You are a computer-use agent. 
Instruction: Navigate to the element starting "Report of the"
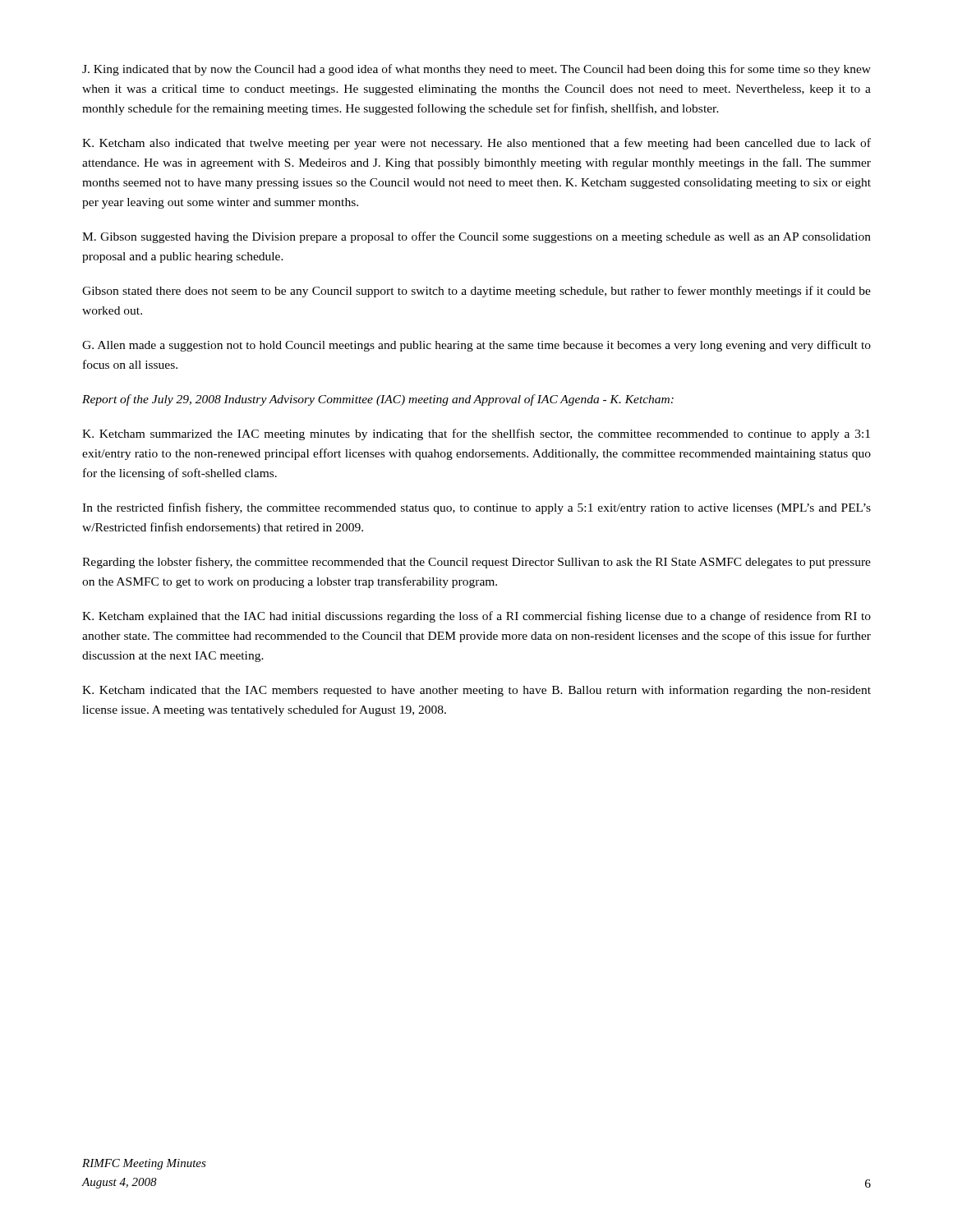378,399
